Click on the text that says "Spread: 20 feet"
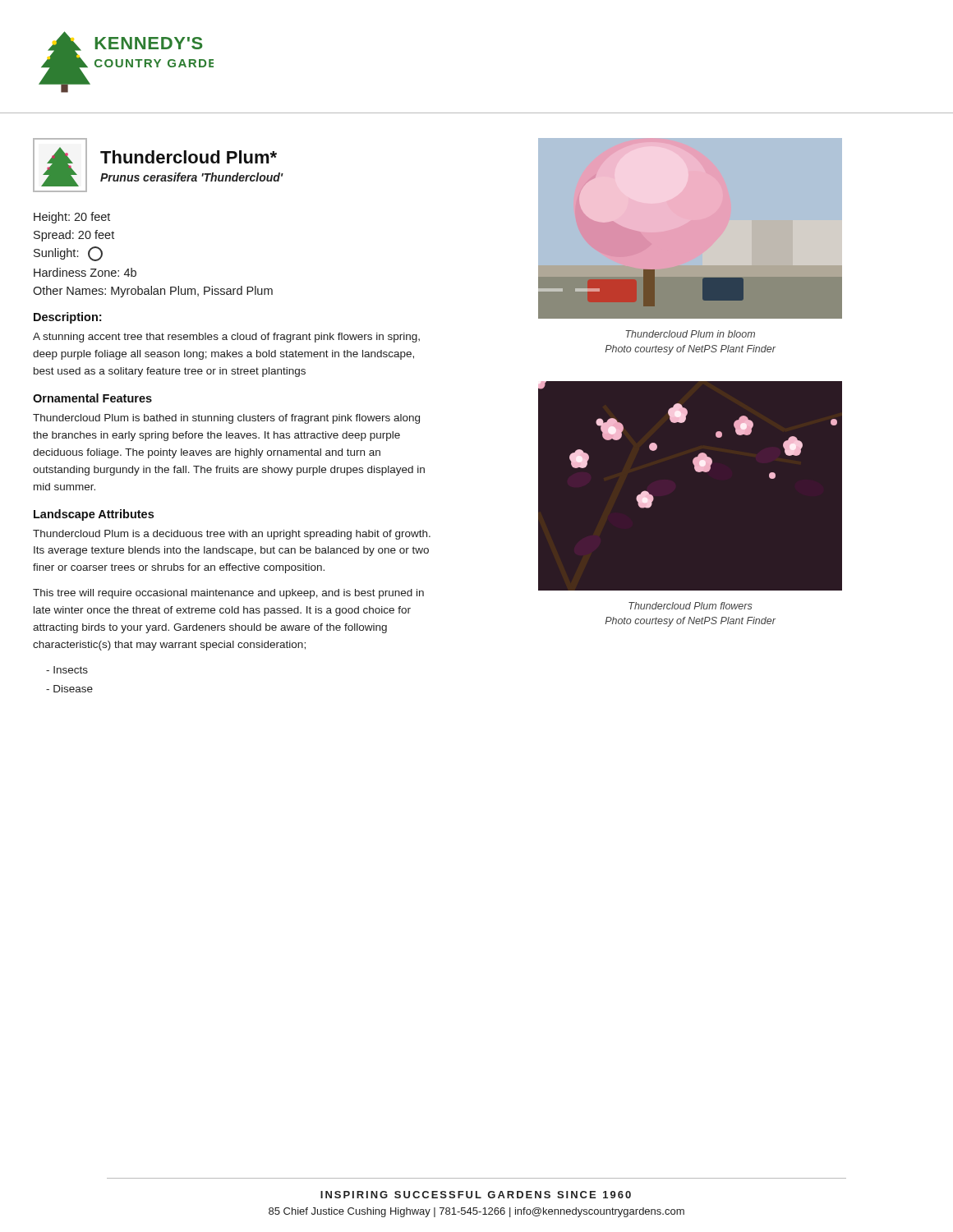Screen dimensions: 1232x953 coord(74,235)
